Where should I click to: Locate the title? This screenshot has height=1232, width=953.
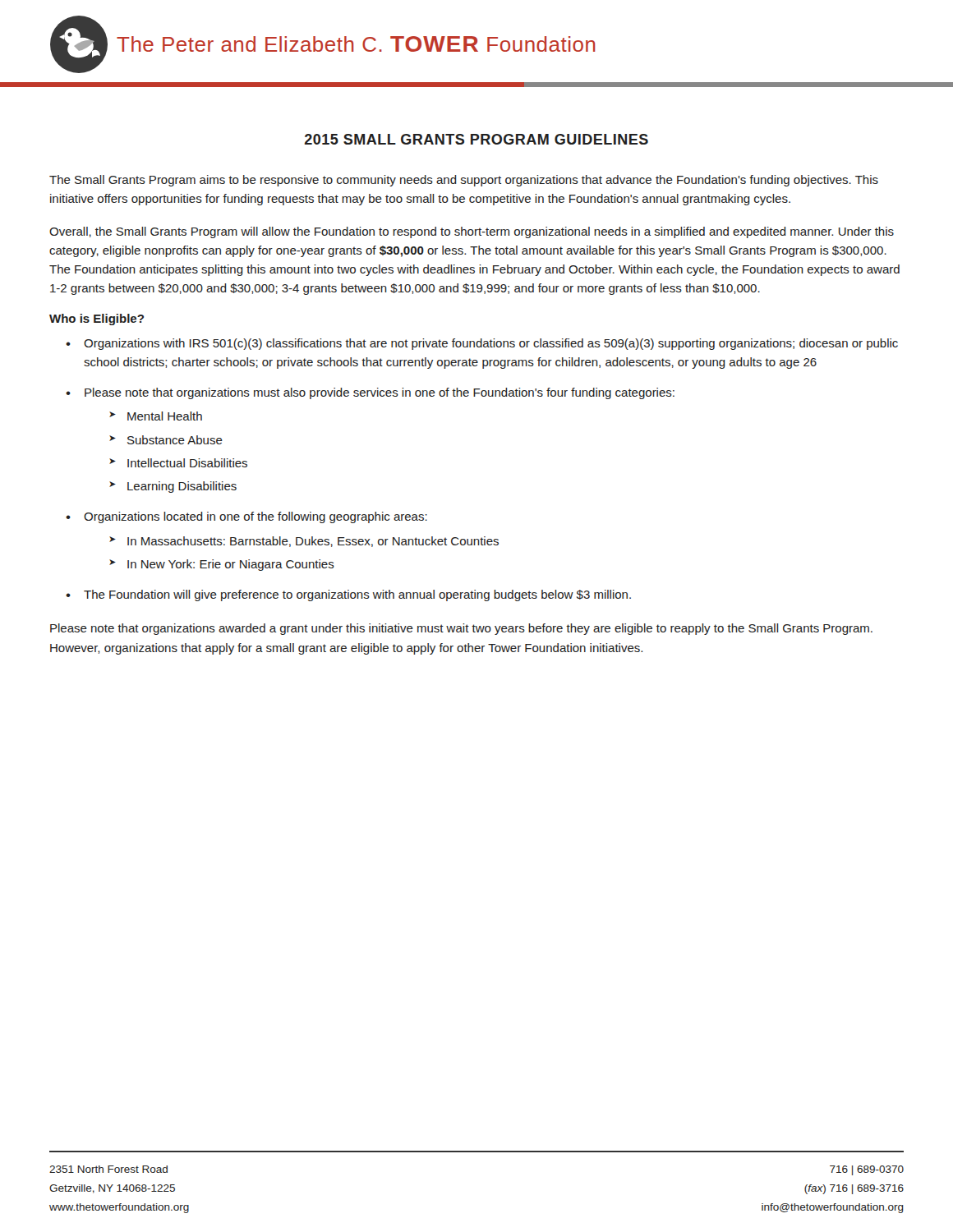click(476, 140)
